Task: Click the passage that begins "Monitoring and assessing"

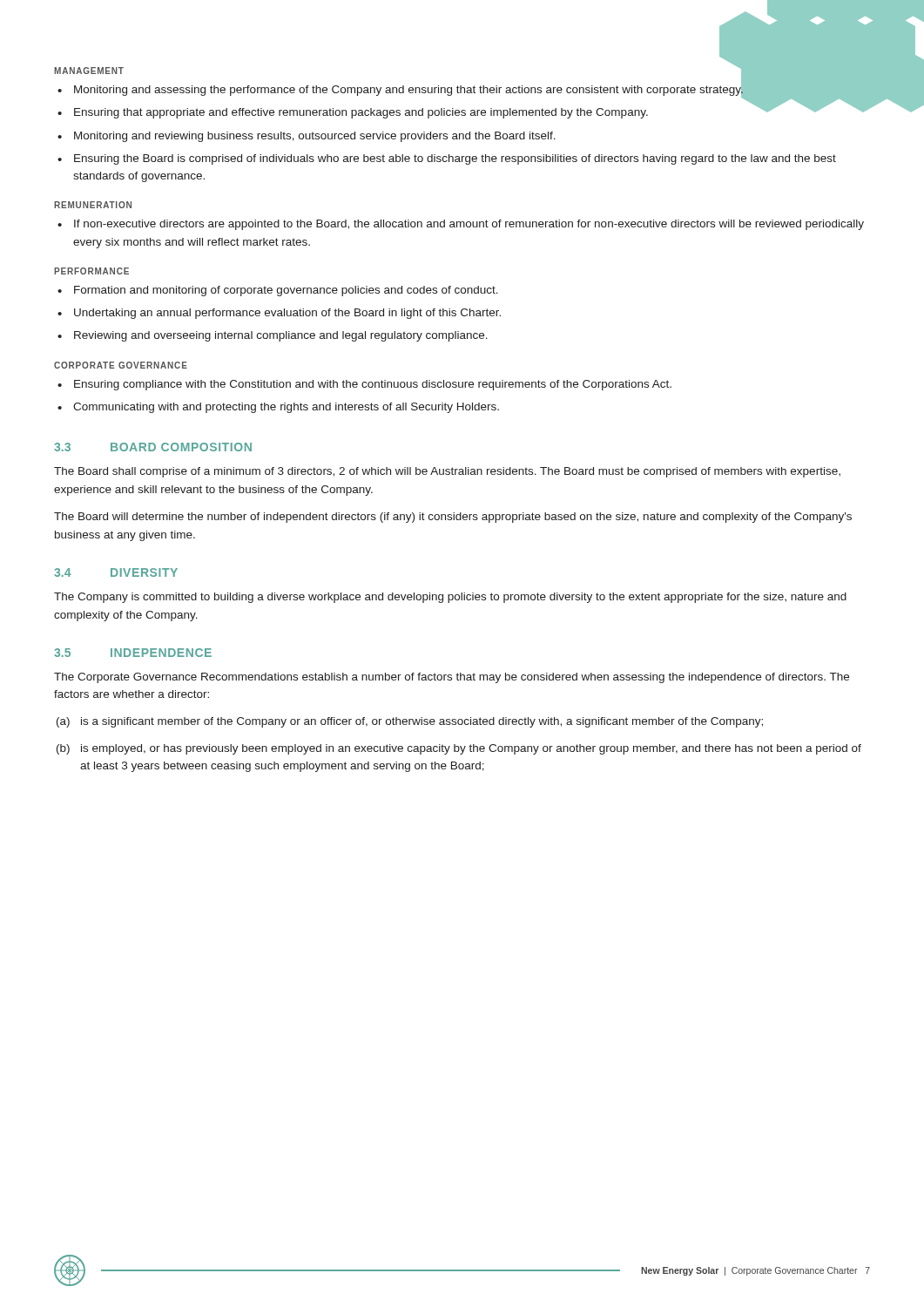Action: click(x=408, y=89)
